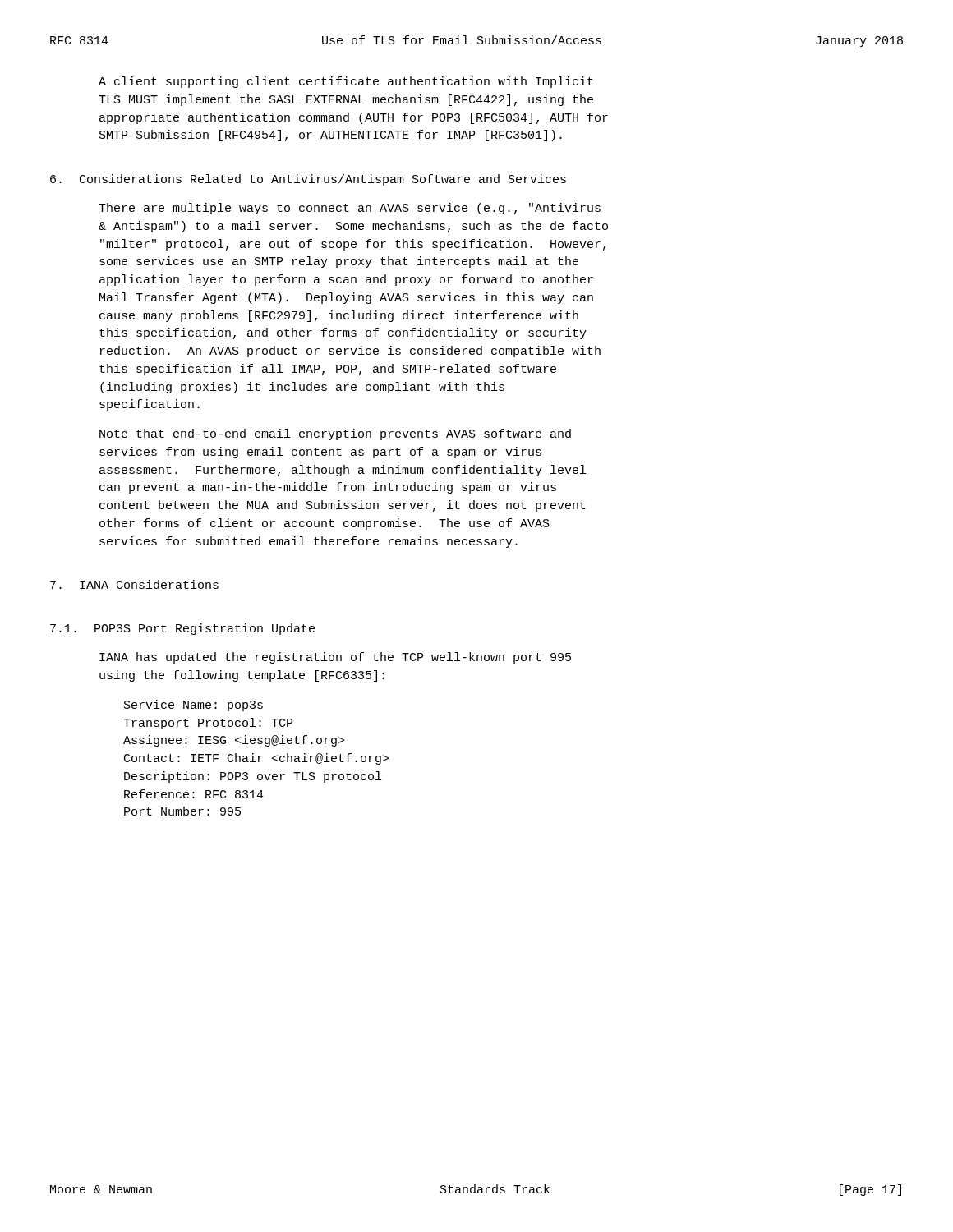Select the text block that reads "IANA has updated"

point(335,667)
